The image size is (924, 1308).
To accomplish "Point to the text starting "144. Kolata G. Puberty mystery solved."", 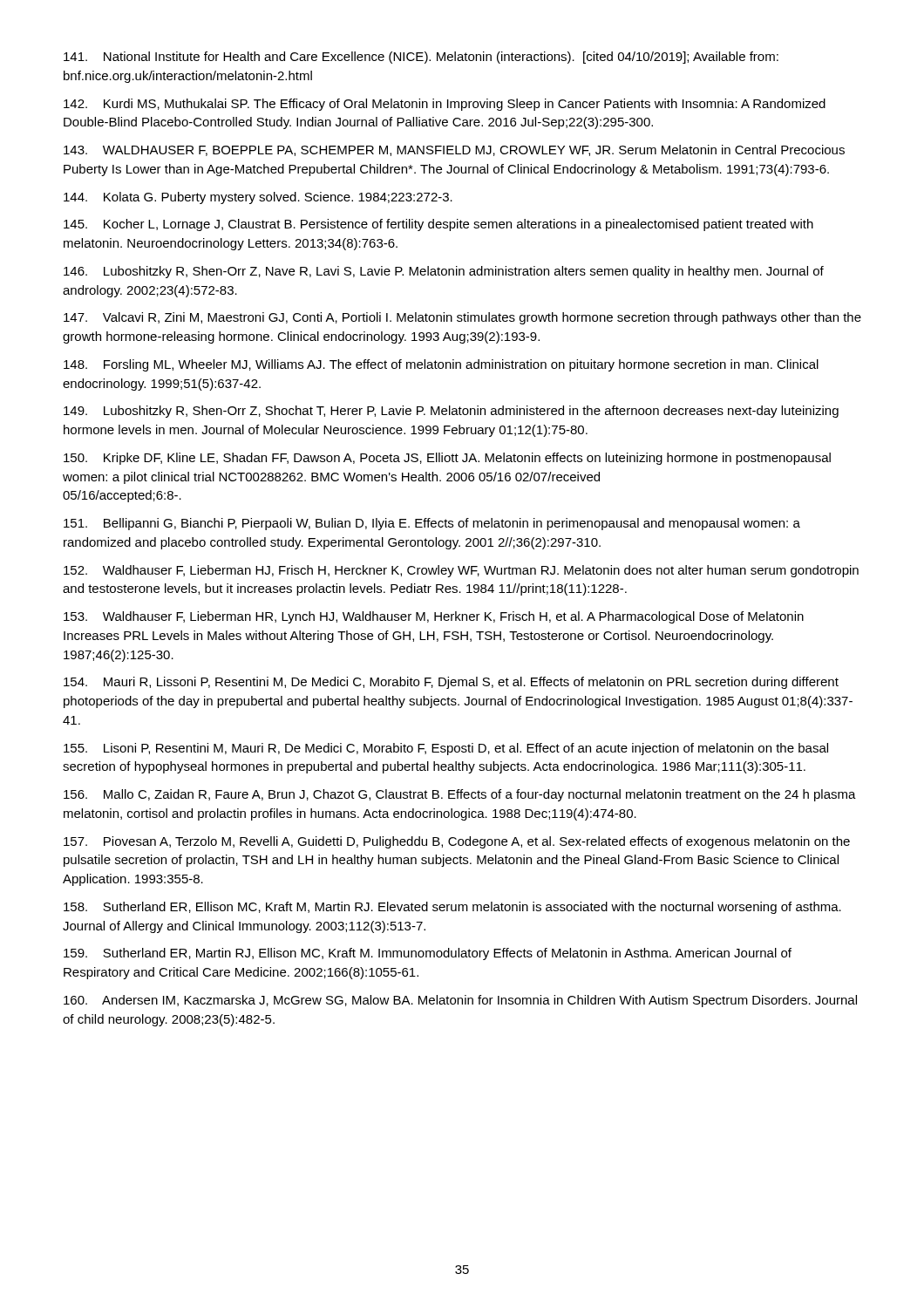I will click(x=258, y=196).
